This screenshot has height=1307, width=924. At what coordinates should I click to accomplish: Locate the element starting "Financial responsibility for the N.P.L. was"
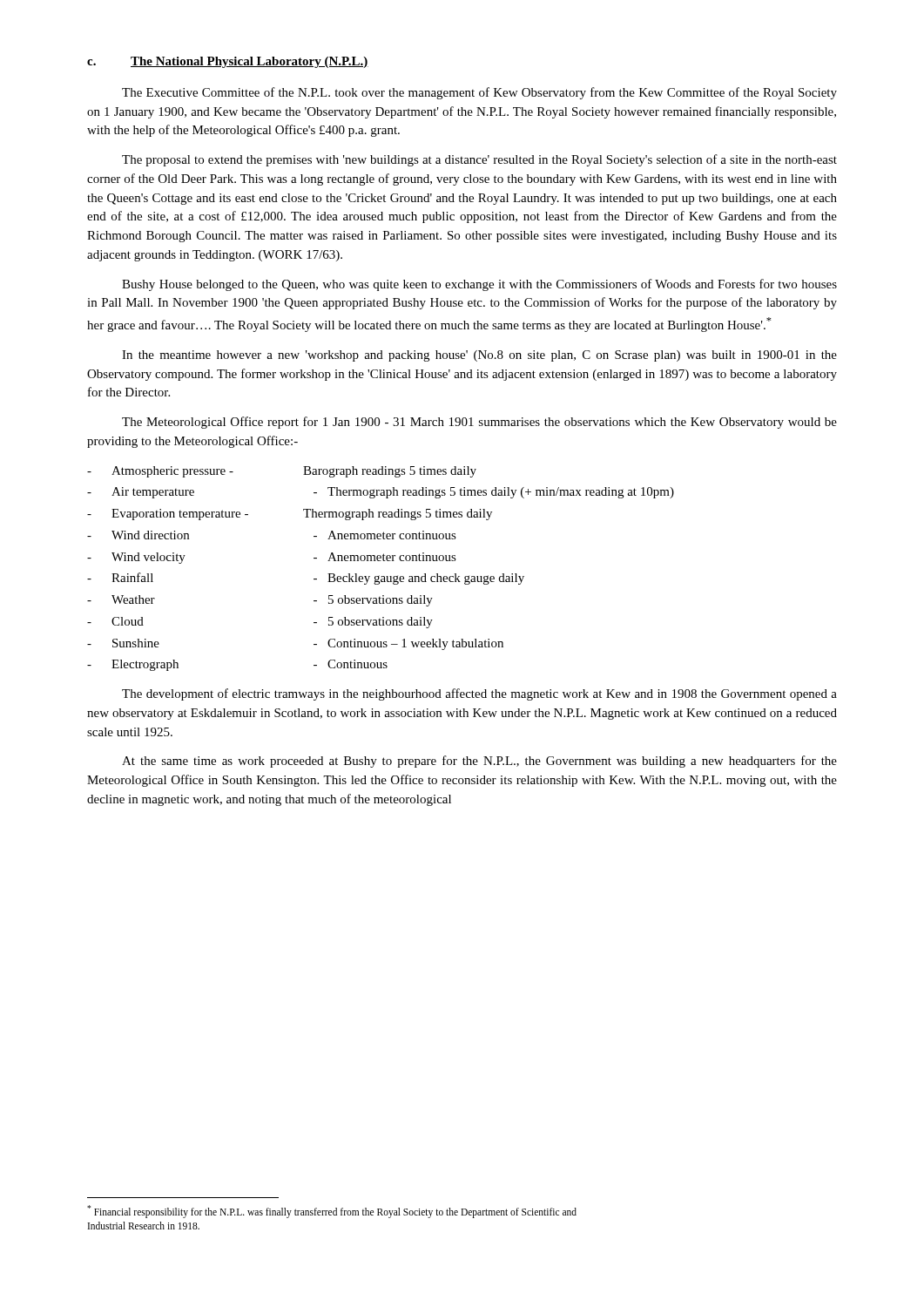(x=332, y=1217)
